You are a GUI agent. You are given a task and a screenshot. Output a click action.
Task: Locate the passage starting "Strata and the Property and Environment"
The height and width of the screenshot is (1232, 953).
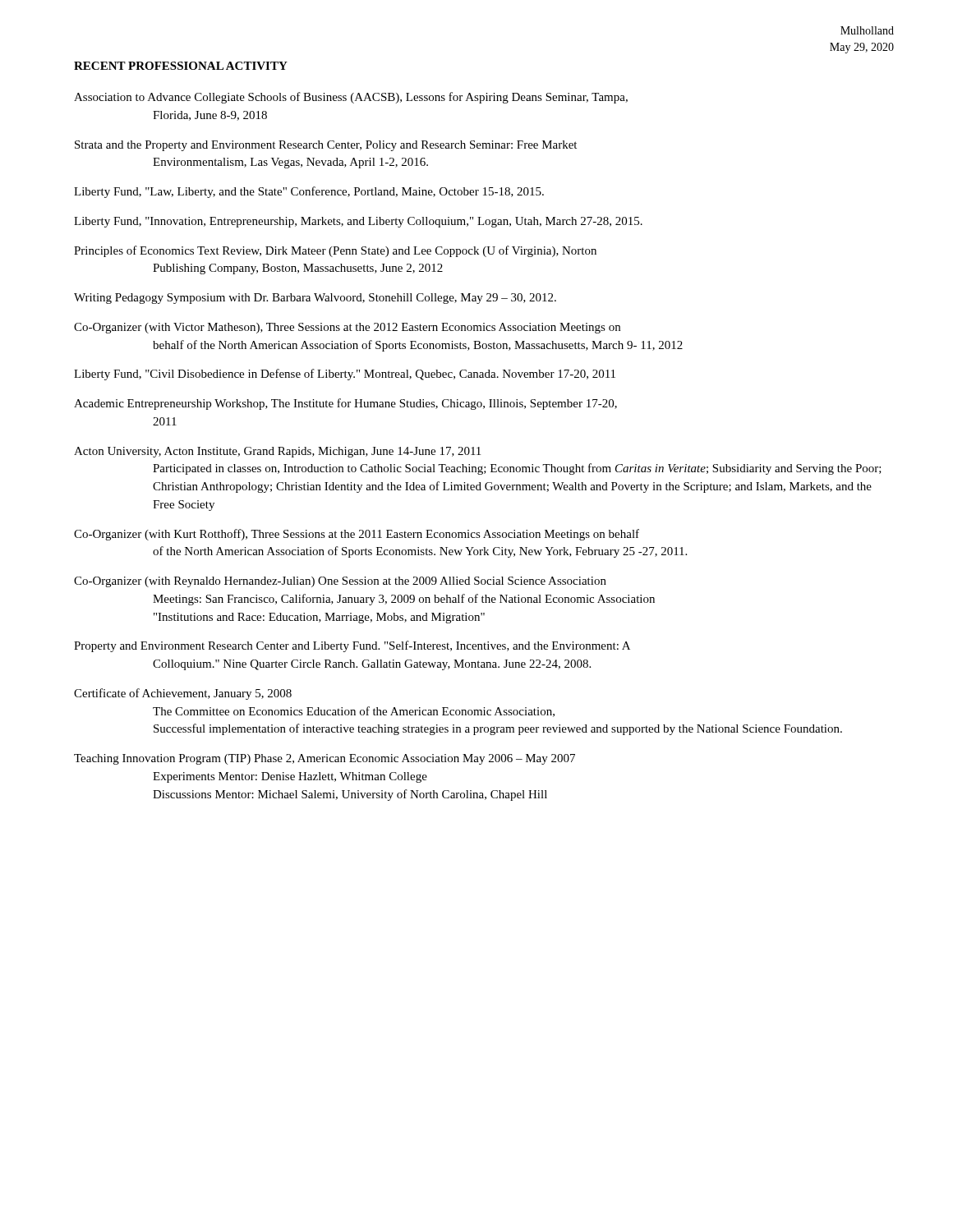[484, 155]
